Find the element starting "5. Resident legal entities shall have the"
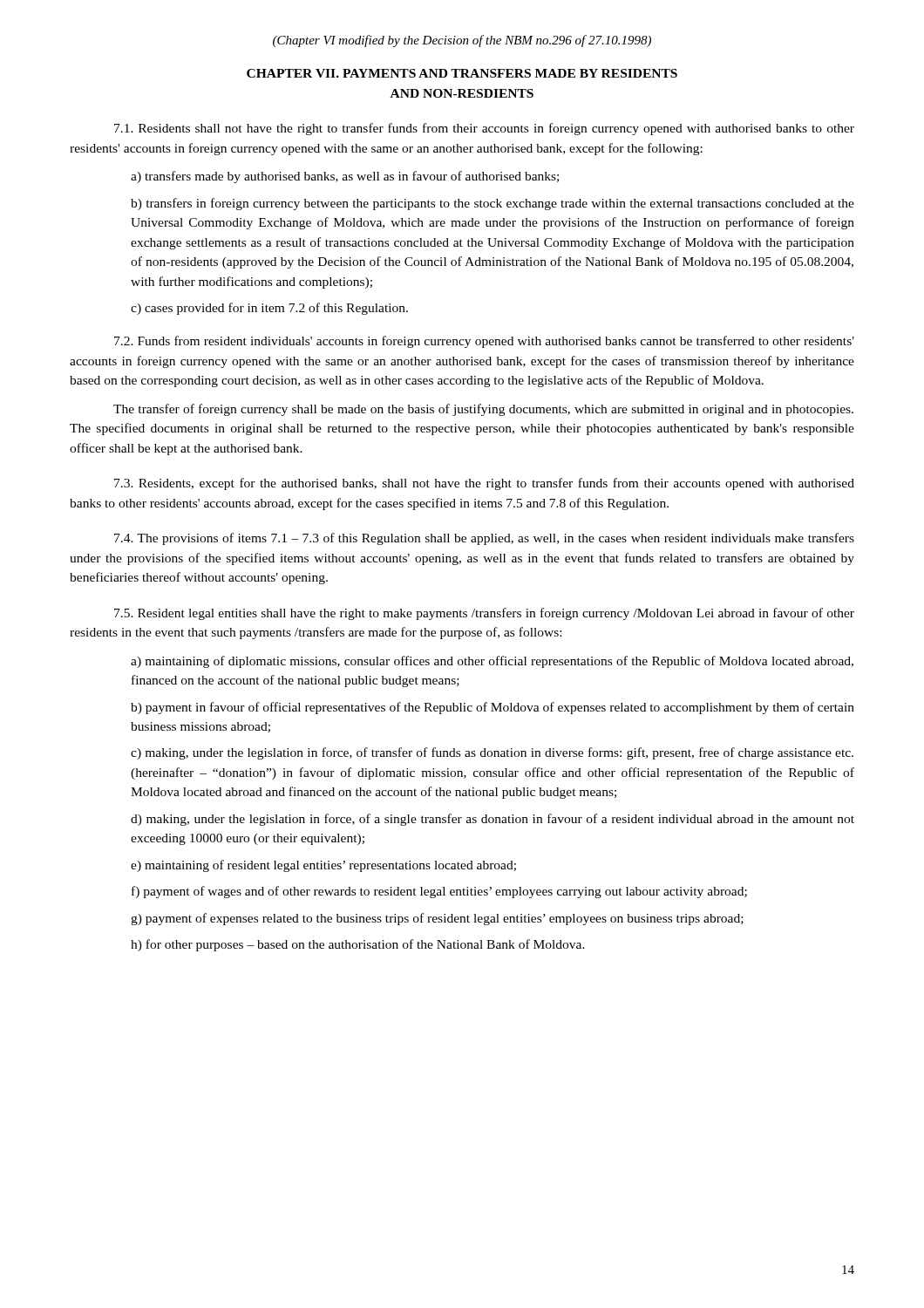This screenshot has width=924, height=1308. pyautogui.click(x=462, y=622)
